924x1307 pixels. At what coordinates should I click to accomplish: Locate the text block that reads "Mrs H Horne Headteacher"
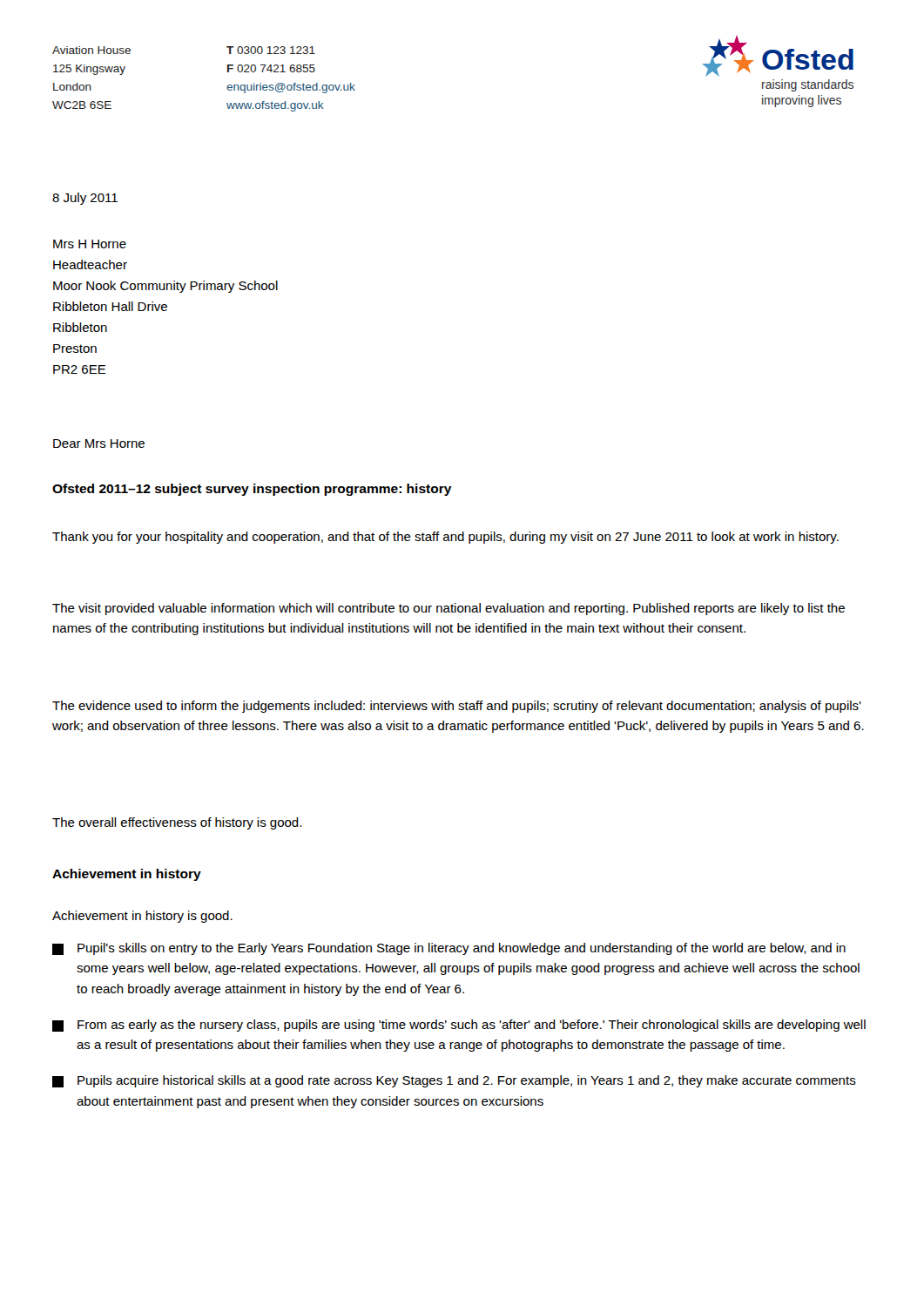165,306
